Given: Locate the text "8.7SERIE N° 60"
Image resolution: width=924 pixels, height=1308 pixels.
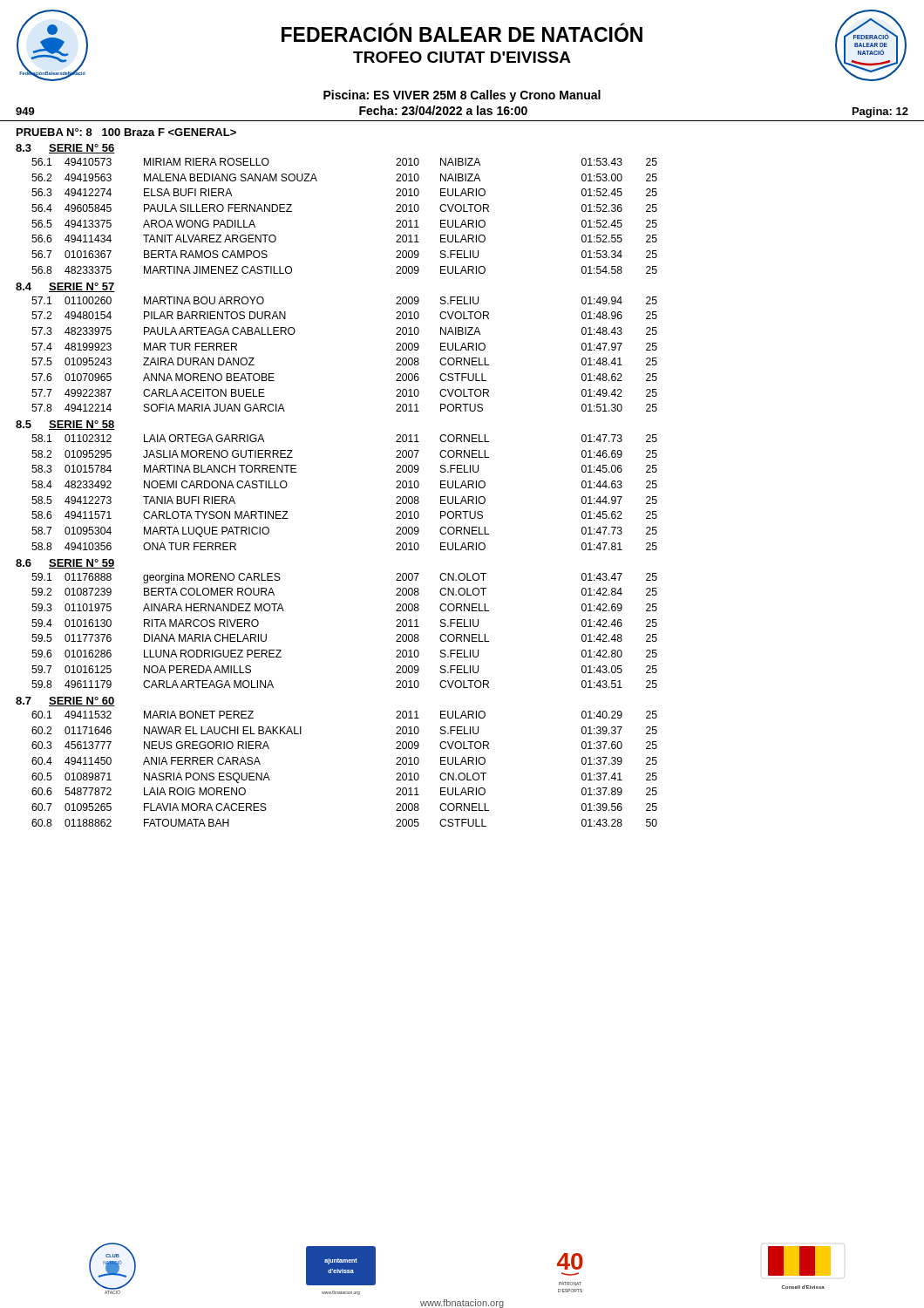Looking at the screenshot, I should pos(65,701).
